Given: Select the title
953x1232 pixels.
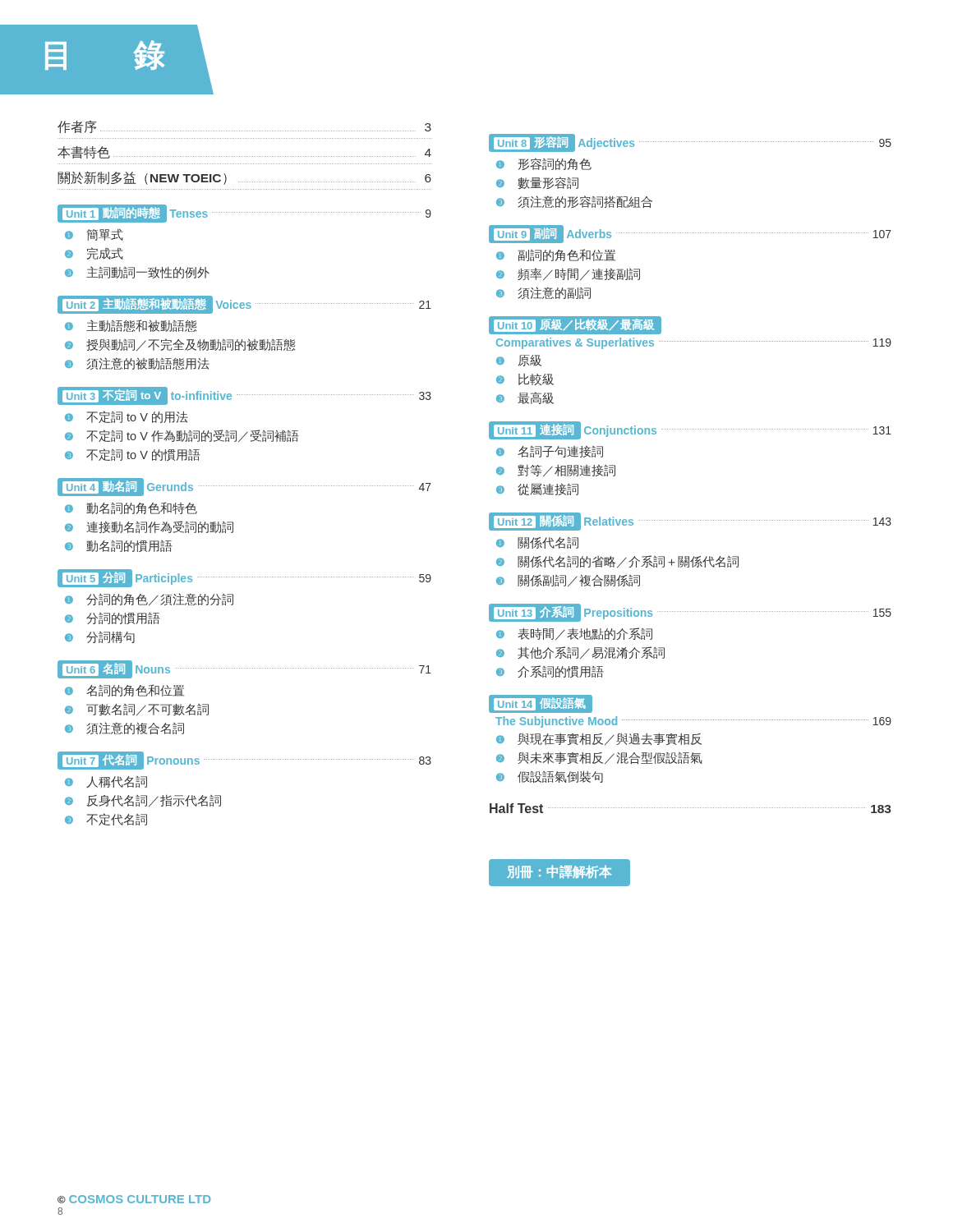Looking at the screenshot, I should (111, 55).
